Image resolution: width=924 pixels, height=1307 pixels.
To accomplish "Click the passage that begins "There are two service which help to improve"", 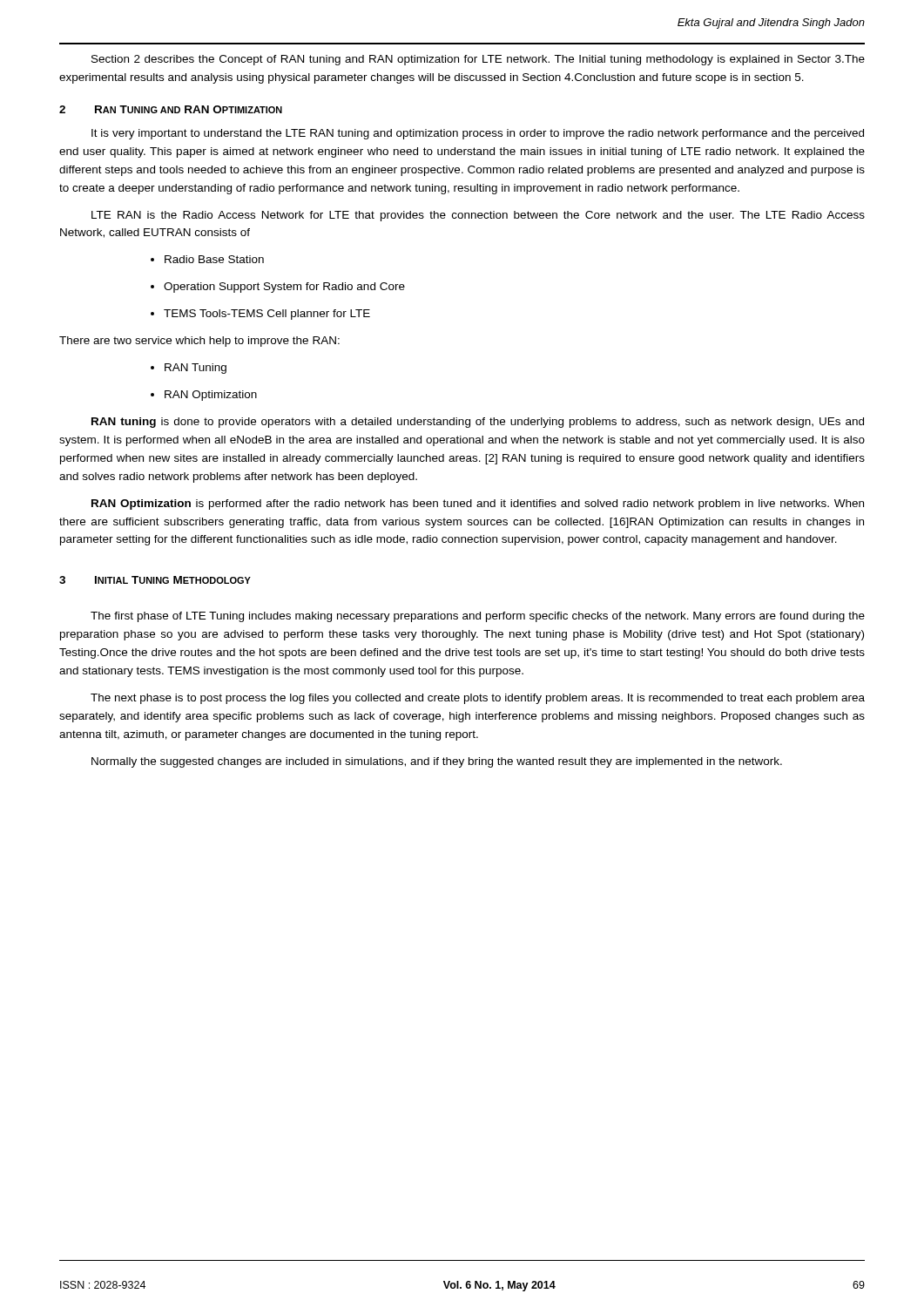I will click(x=200, y=340).
